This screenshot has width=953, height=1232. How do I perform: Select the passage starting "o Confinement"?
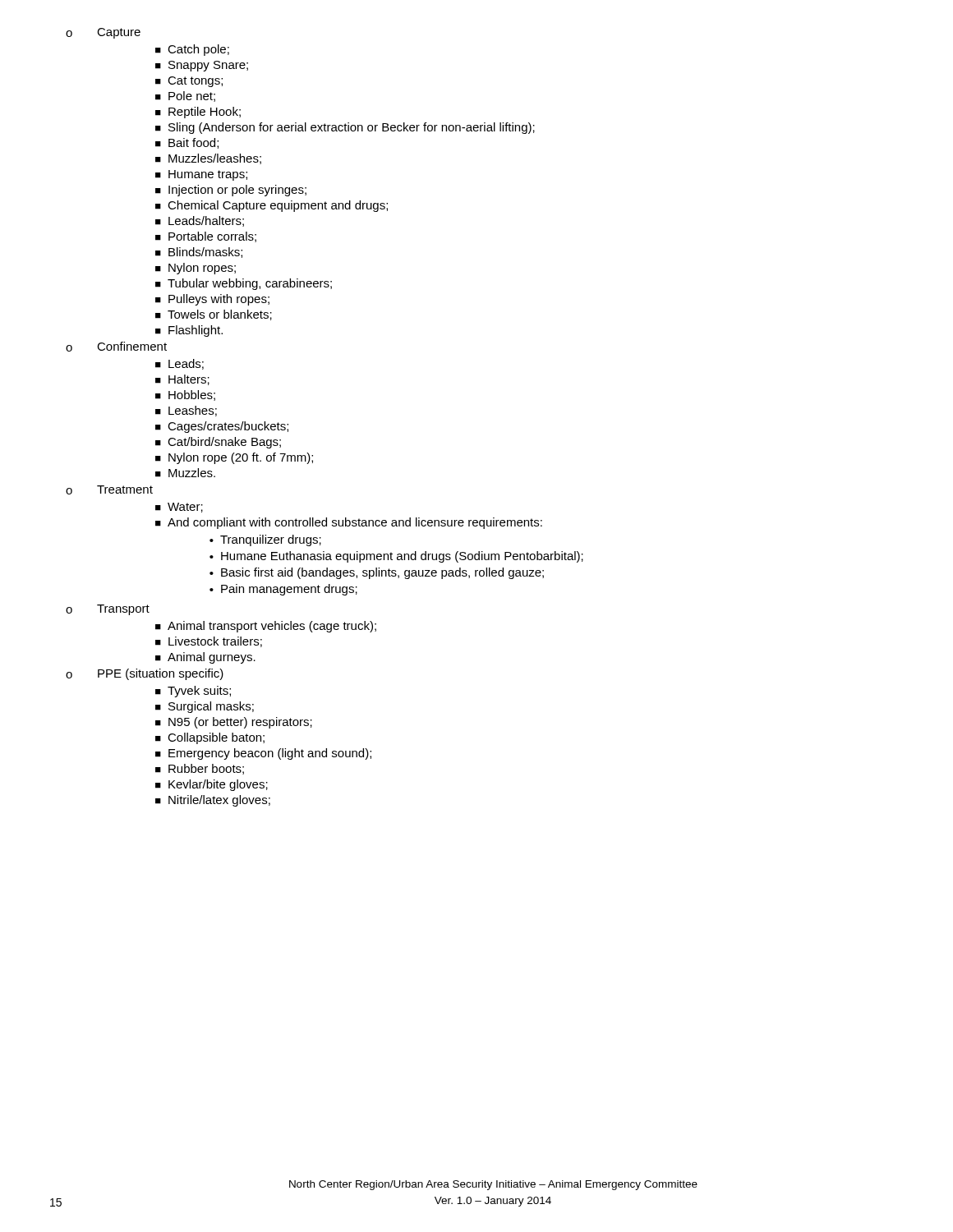(116, 347)
